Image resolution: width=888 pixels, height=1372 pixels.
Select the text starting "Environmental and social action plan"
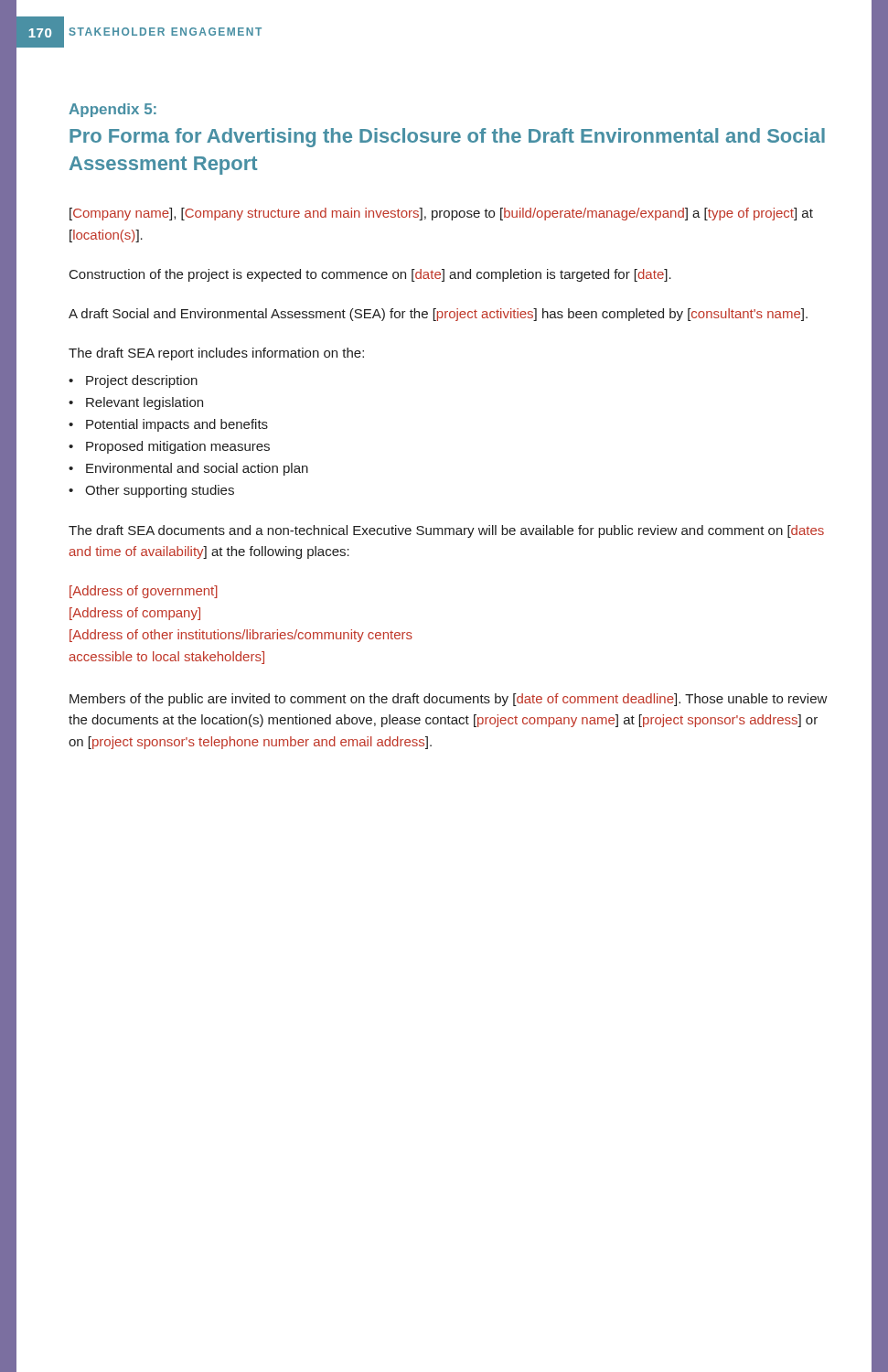(x=197, y=468)
